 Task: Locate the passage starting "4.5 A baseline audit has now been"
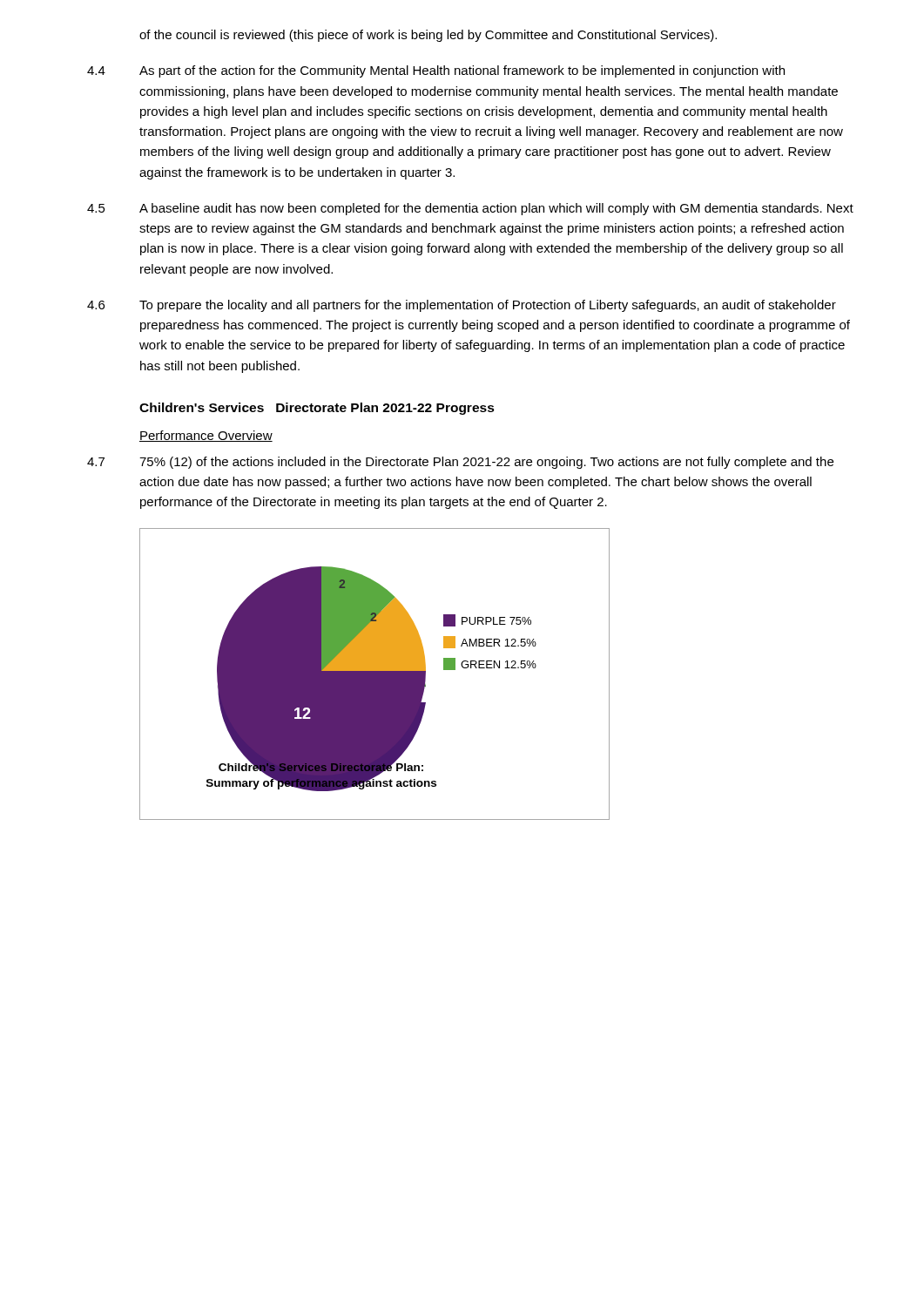click(x=471, y=238)
